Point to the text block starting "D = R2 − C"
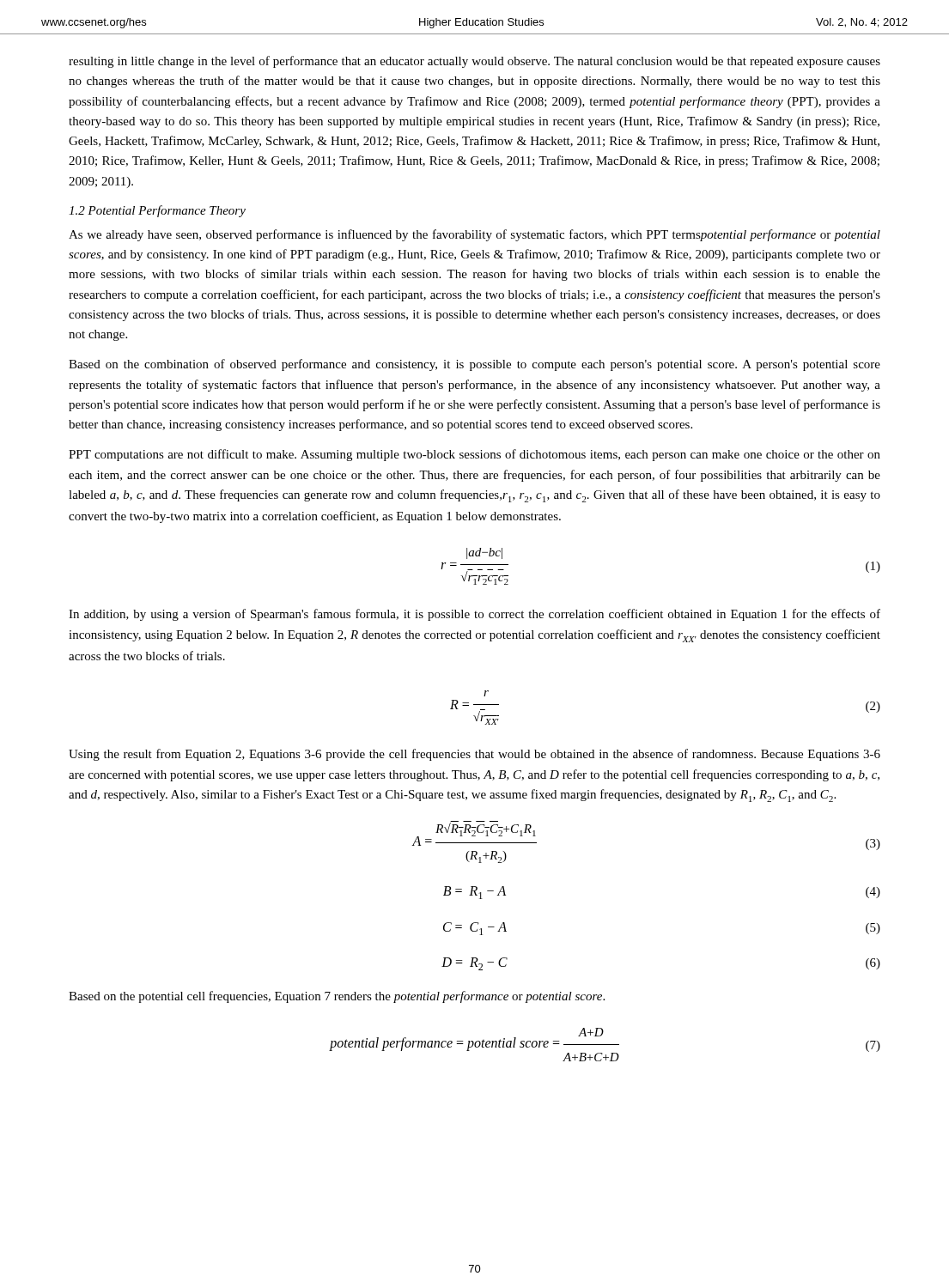949x1288 pixels. point(476,964)
